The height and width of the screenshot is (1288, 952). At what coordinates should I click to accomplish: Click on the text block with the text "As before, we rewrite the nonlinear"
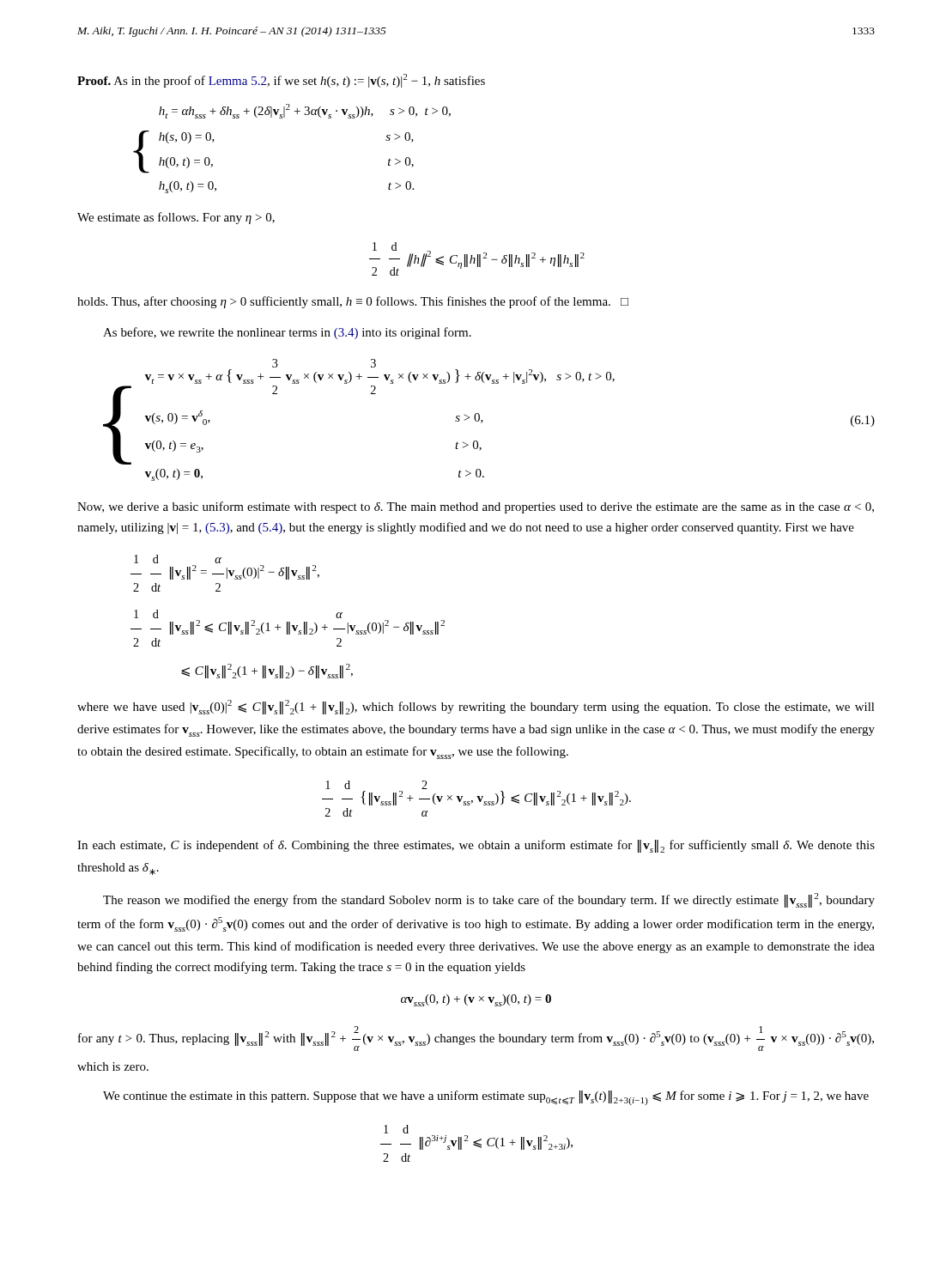[287, 332]
